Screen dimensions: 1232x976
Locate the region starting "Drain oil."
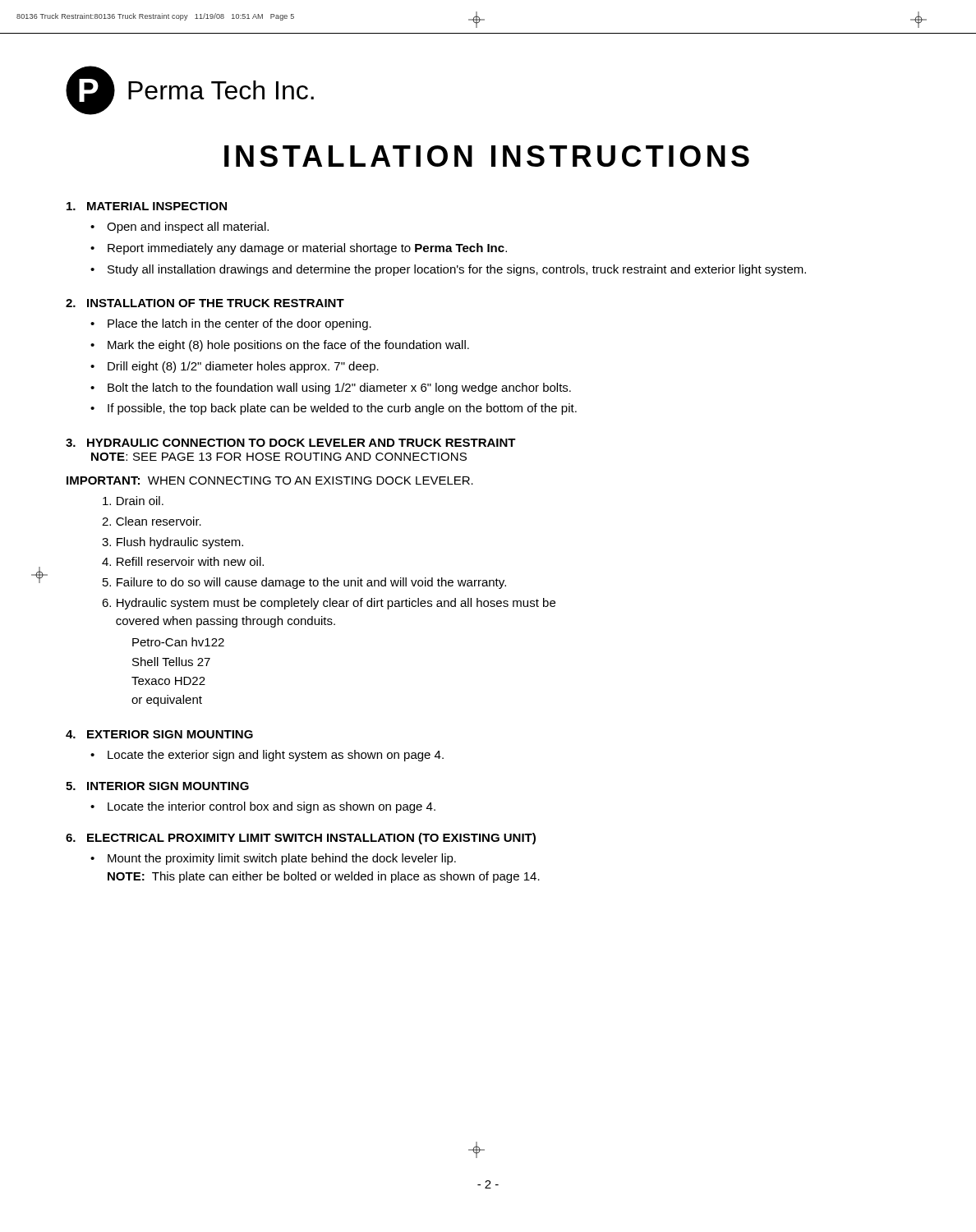(x=133, y=501)
